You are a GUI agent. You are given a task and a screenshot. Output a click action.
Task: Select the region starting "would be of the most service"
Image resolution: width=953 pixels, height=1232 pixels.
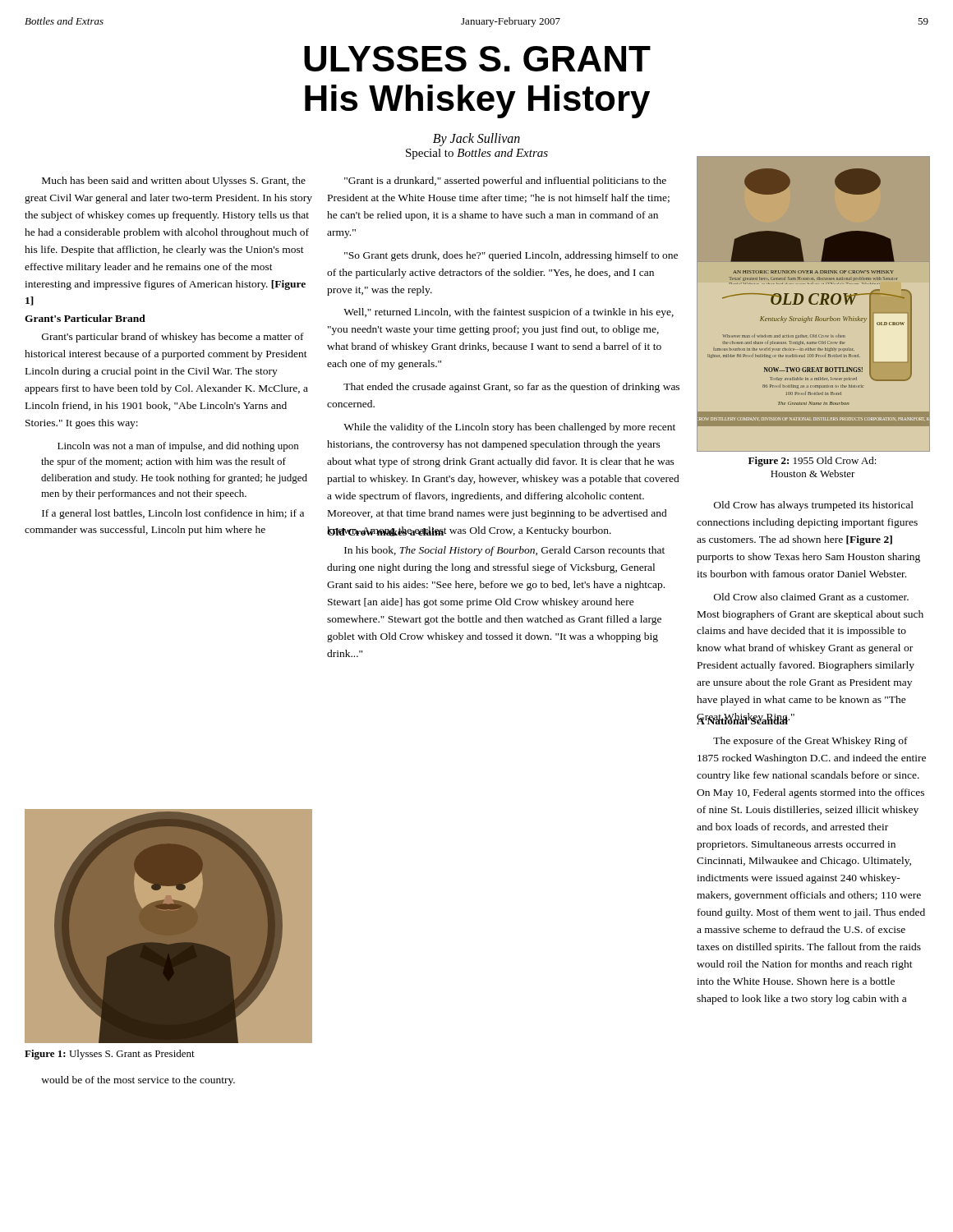[168, 1080]
